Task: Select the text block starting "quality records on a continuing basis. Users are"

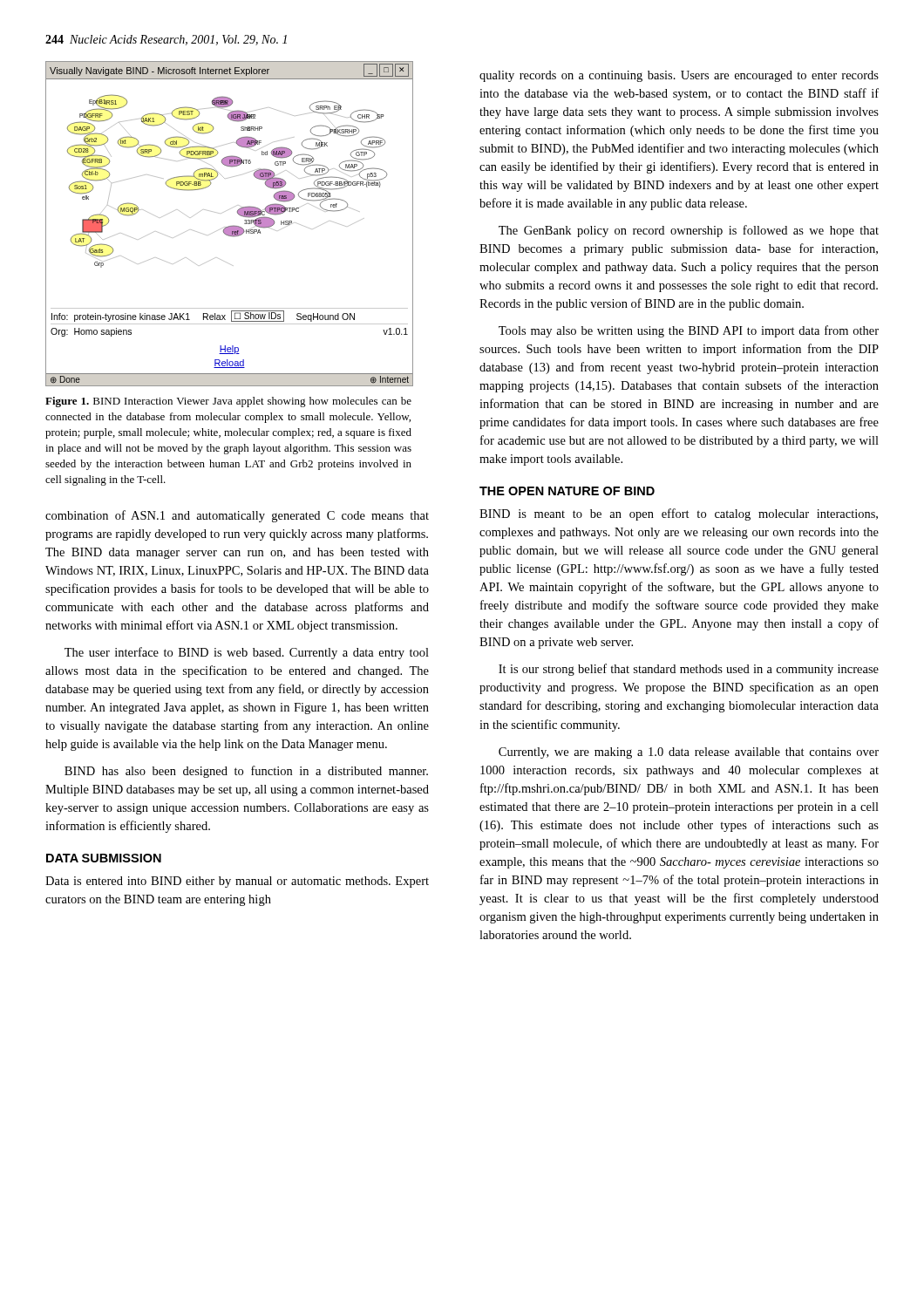Action: [x=679, y=140]
